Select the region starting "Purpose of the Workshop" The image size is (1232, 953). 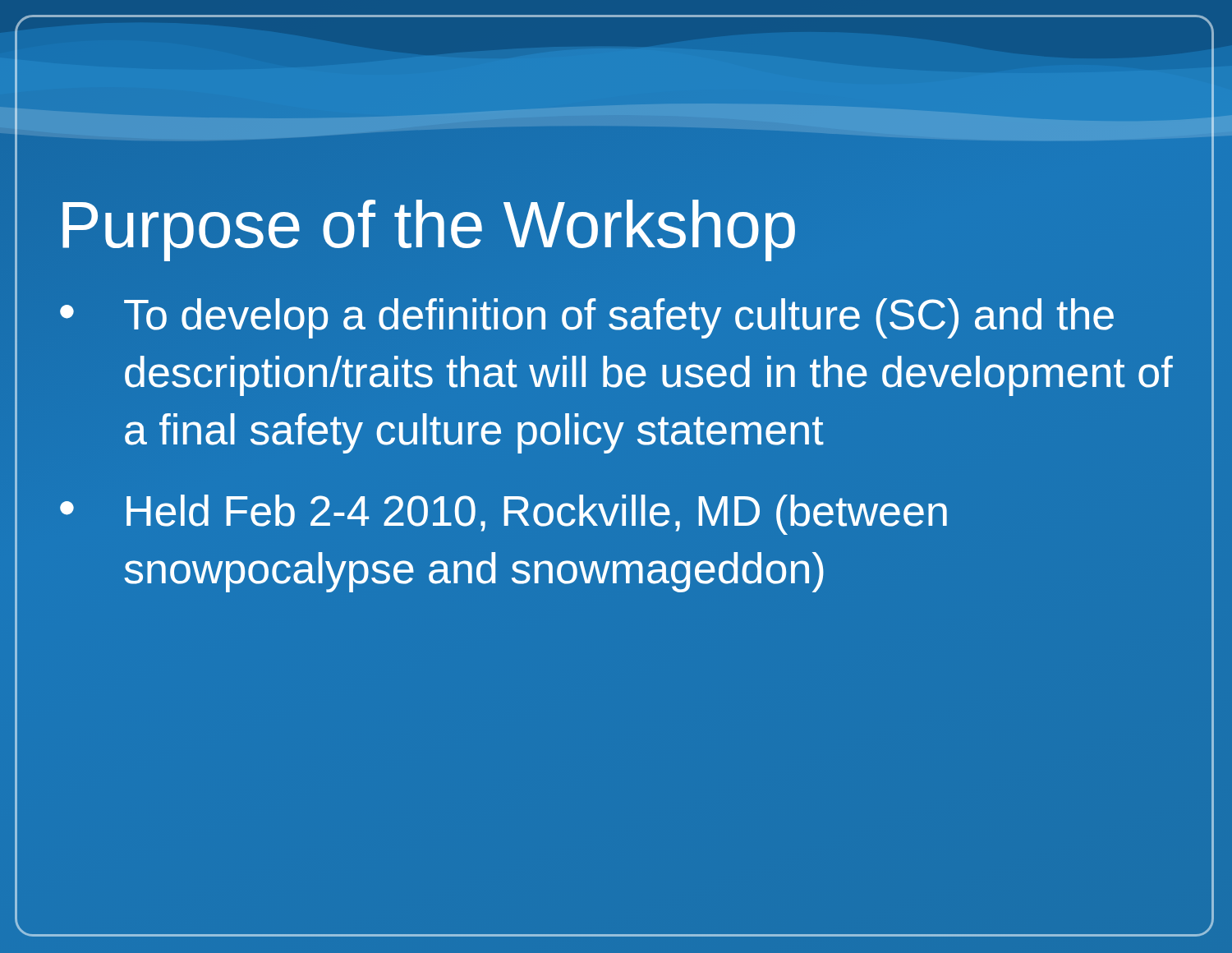(x=428, y=225)
